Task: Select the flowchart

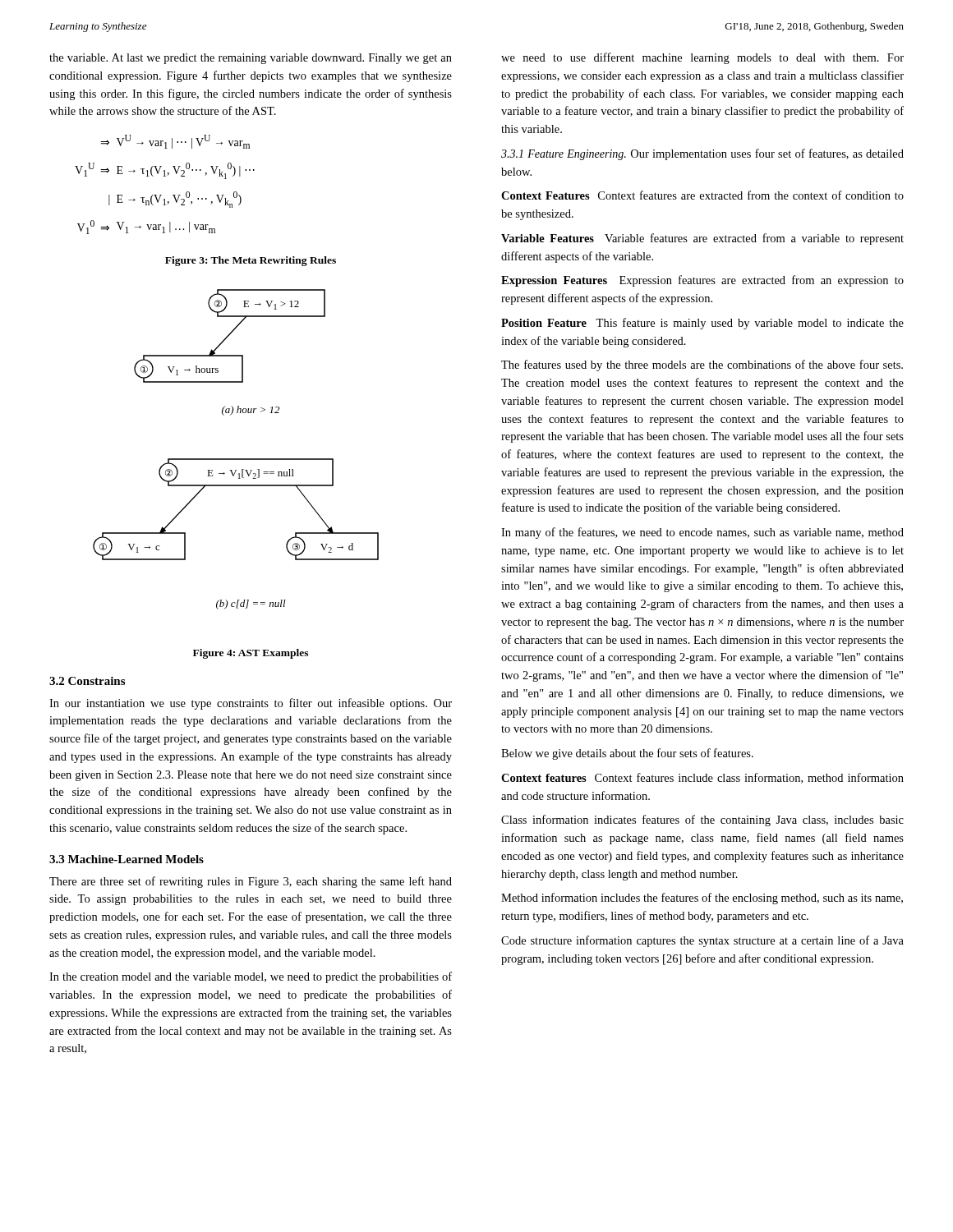Action: [251, 462]
